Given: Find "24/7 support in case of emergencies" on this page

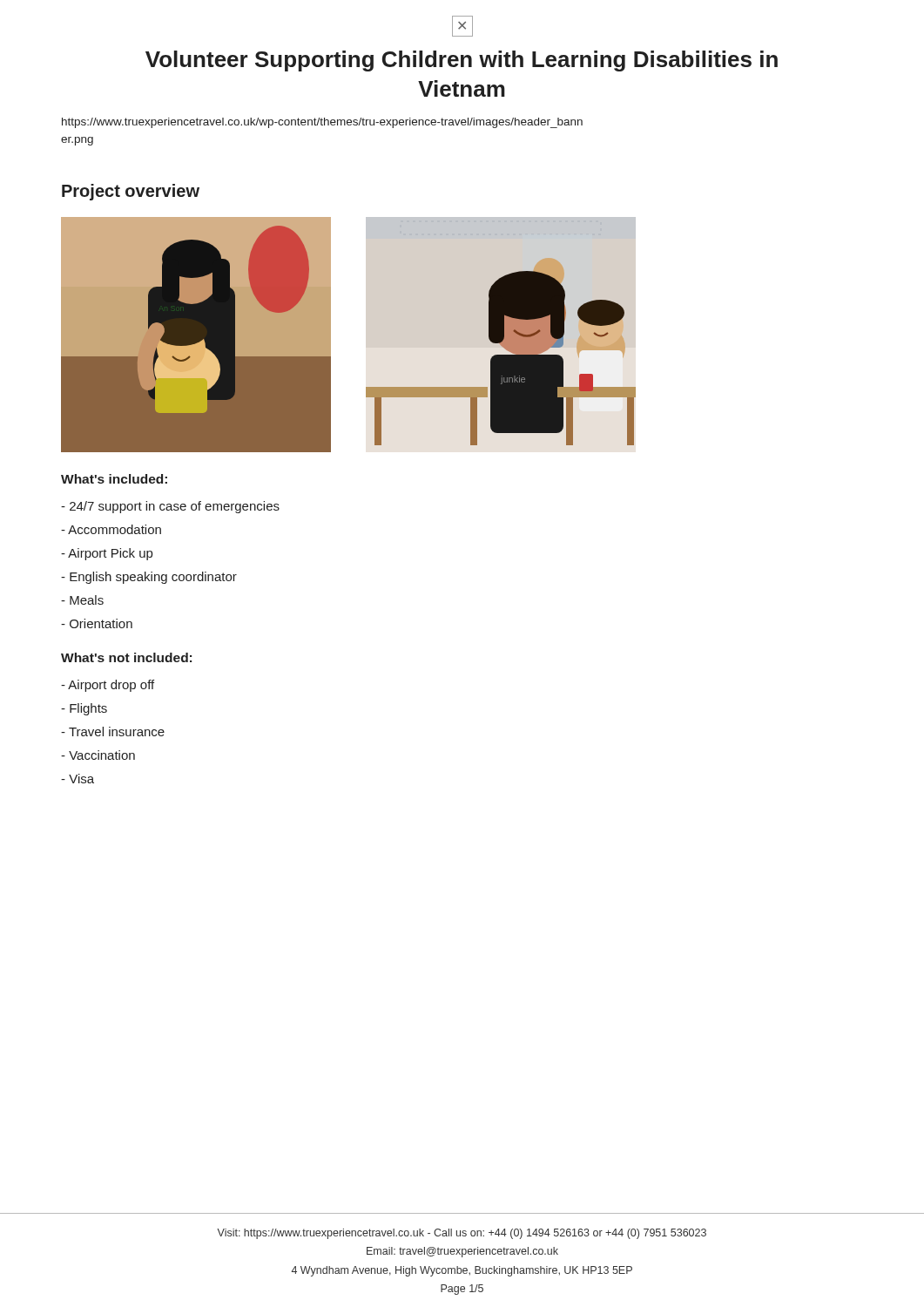Looking at the screenshot, I should [x=170, y=506].
